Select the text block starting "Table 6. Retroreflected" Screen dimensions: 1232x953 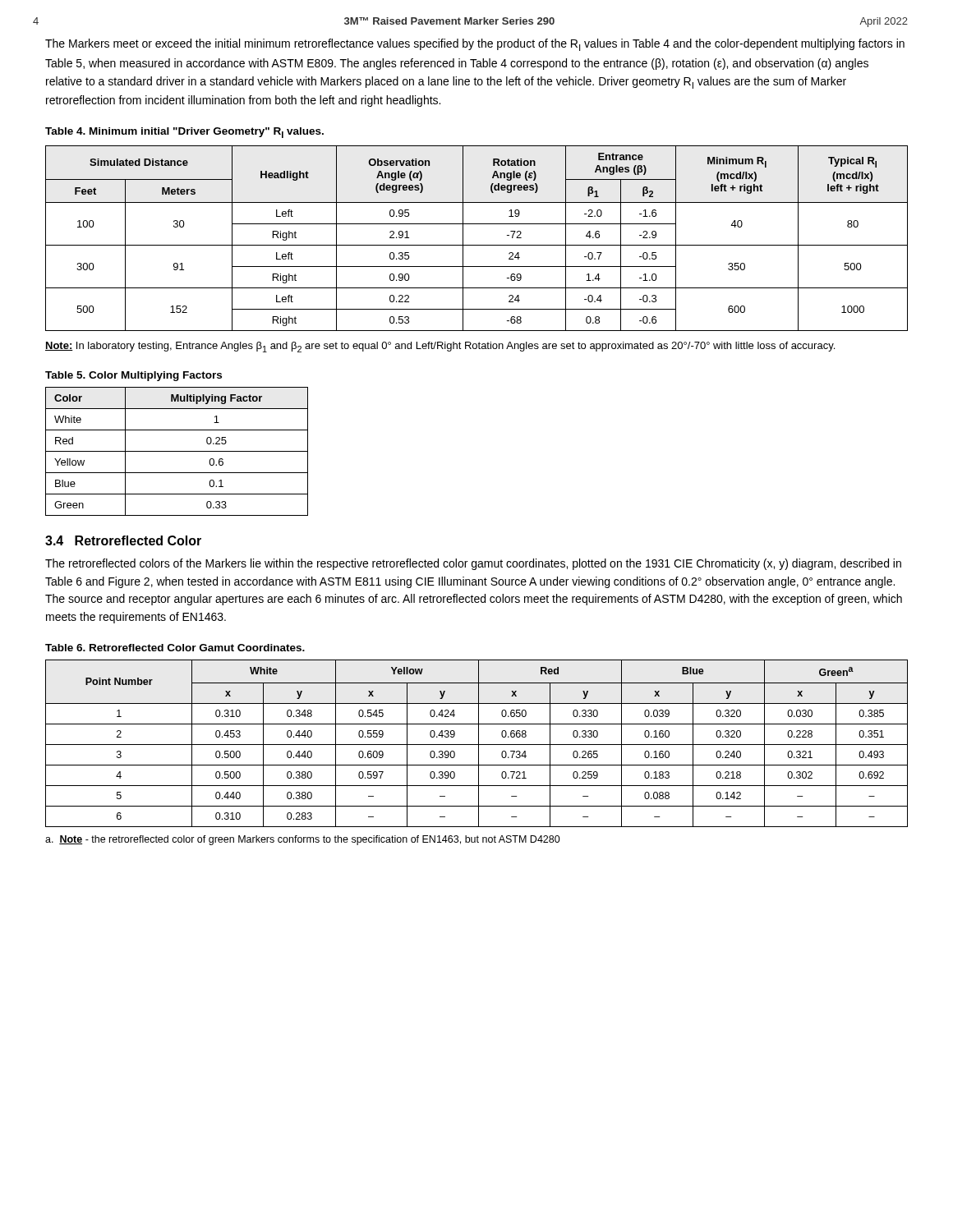[175, 647]
